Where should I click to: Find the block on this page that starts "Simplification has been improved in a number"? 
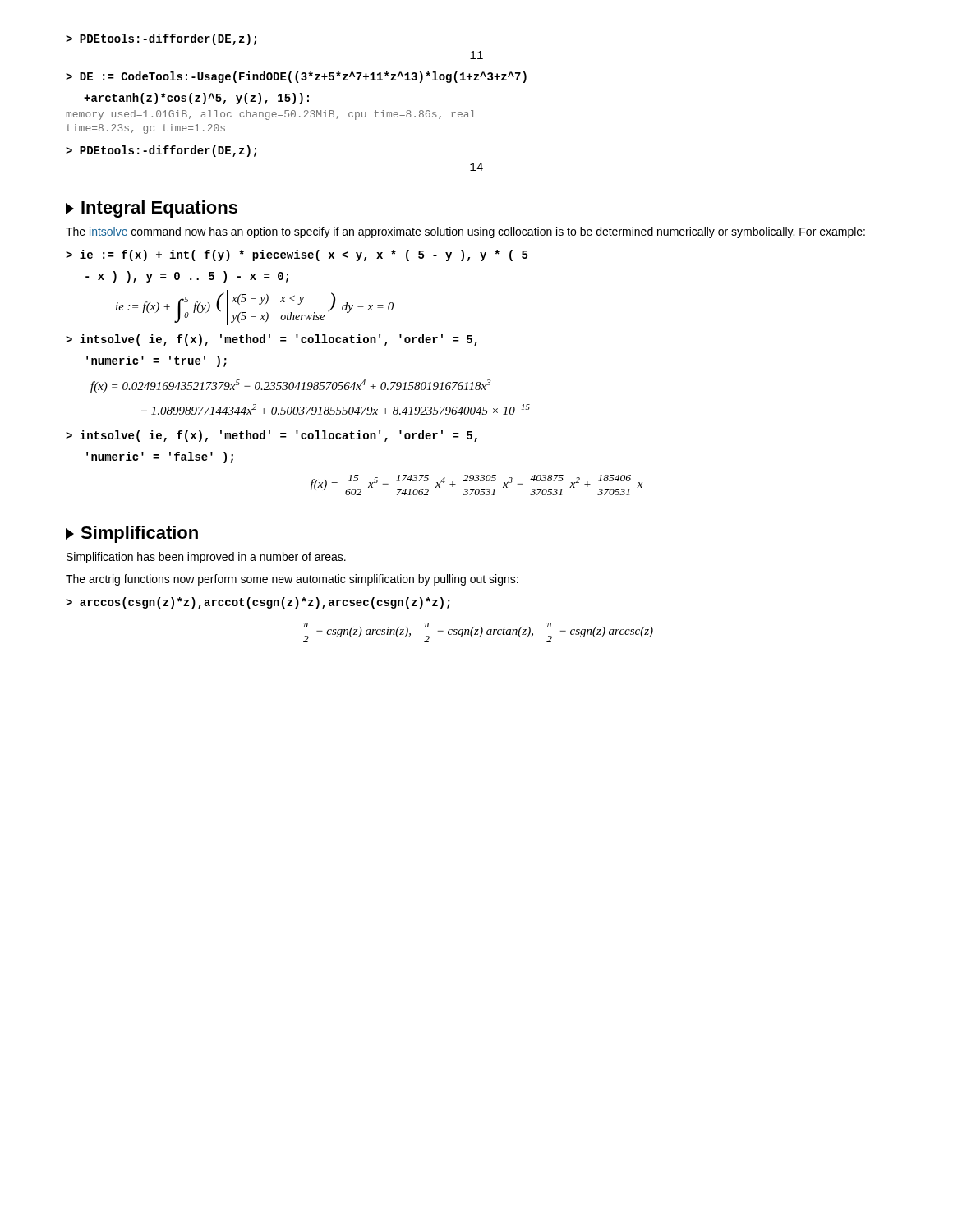(x=206, y=558)
